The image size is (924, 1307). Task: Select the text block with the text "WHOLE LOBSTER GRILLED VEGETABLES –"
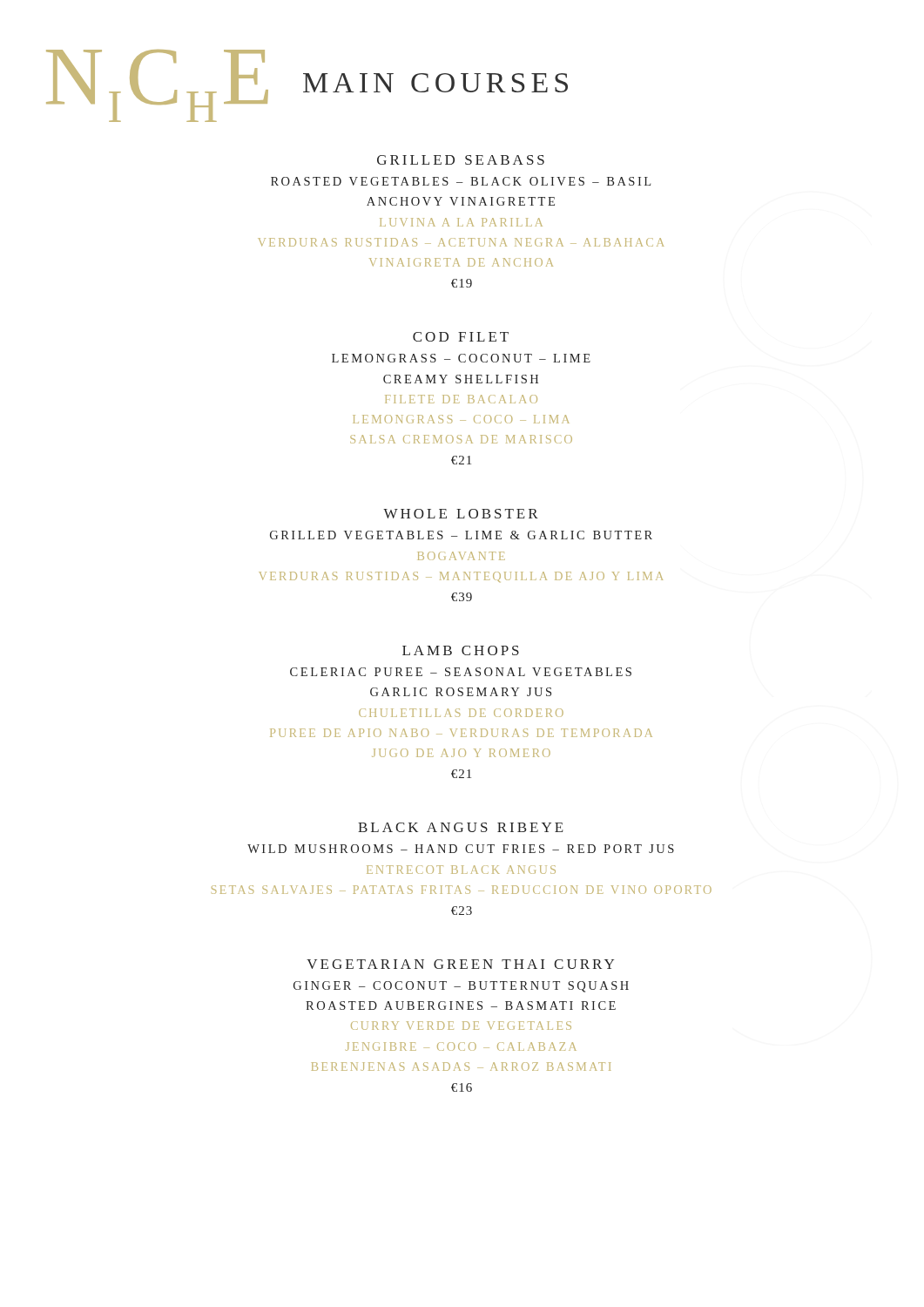point(462,555)
